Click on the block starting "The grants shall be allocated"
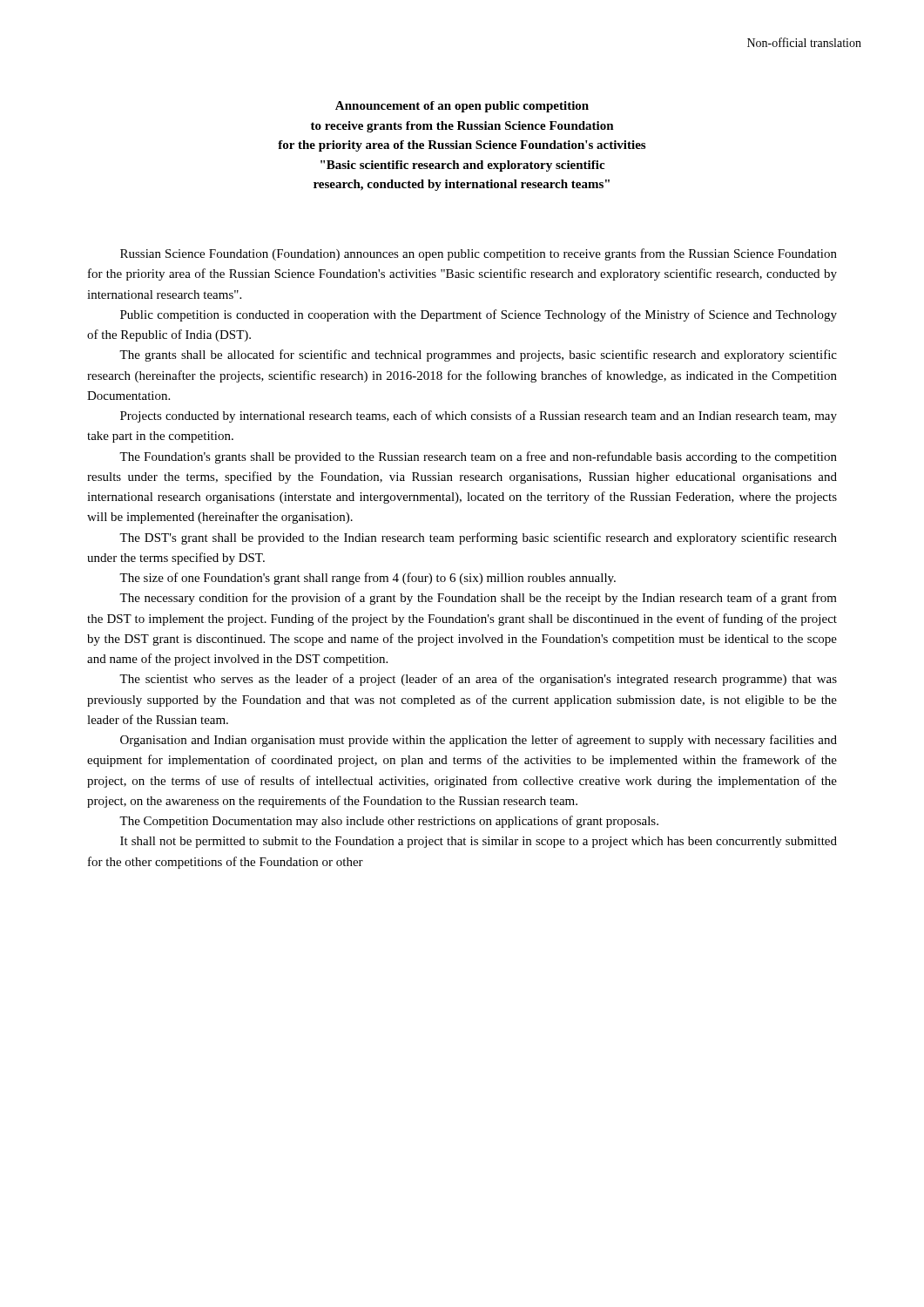Viewport: 924px width, 1307px height. [462, 375]
